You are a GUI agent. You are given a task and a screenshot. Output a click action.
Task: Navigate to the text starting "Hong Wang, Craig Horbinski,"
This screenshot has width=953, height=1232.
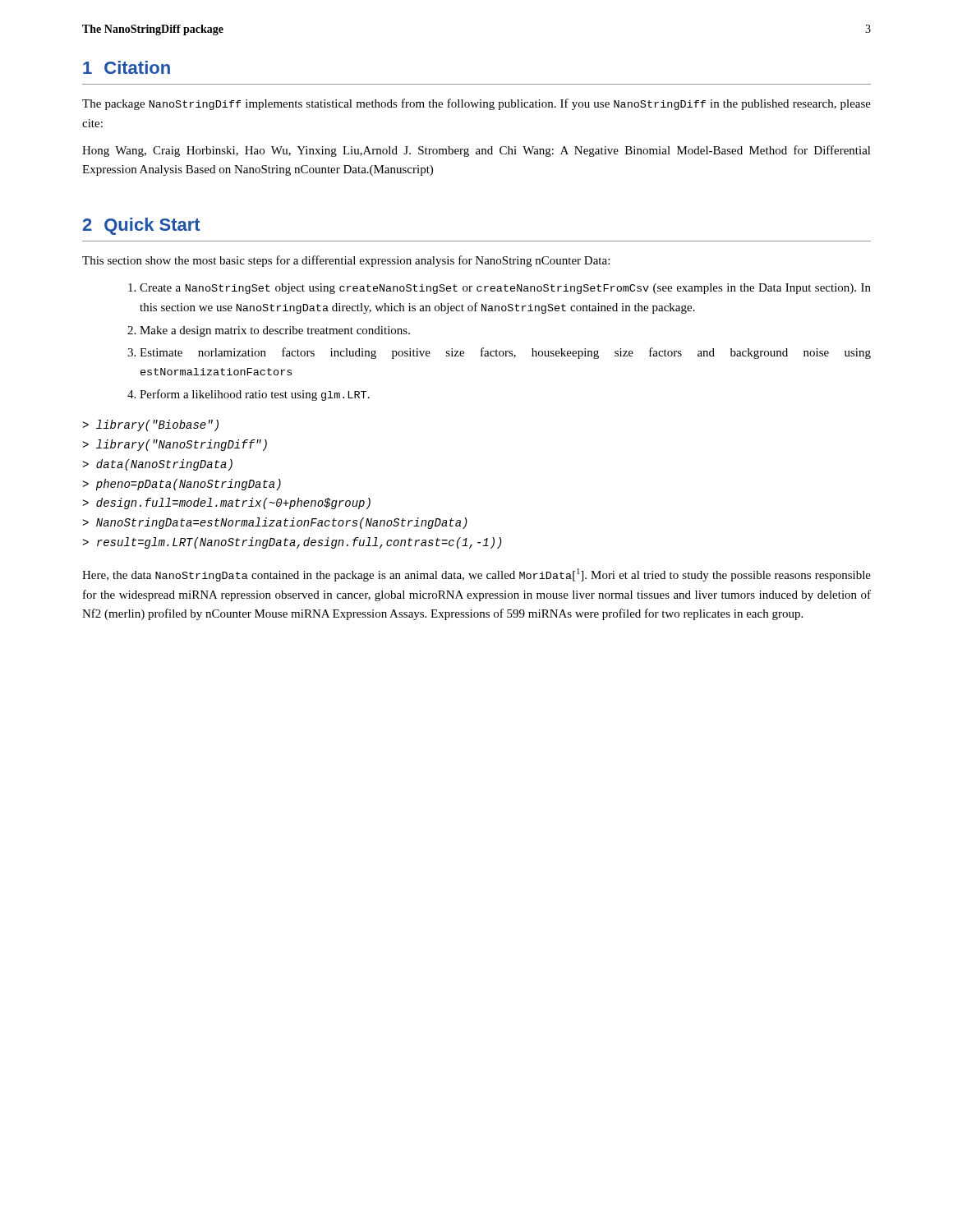coord(476,160)
